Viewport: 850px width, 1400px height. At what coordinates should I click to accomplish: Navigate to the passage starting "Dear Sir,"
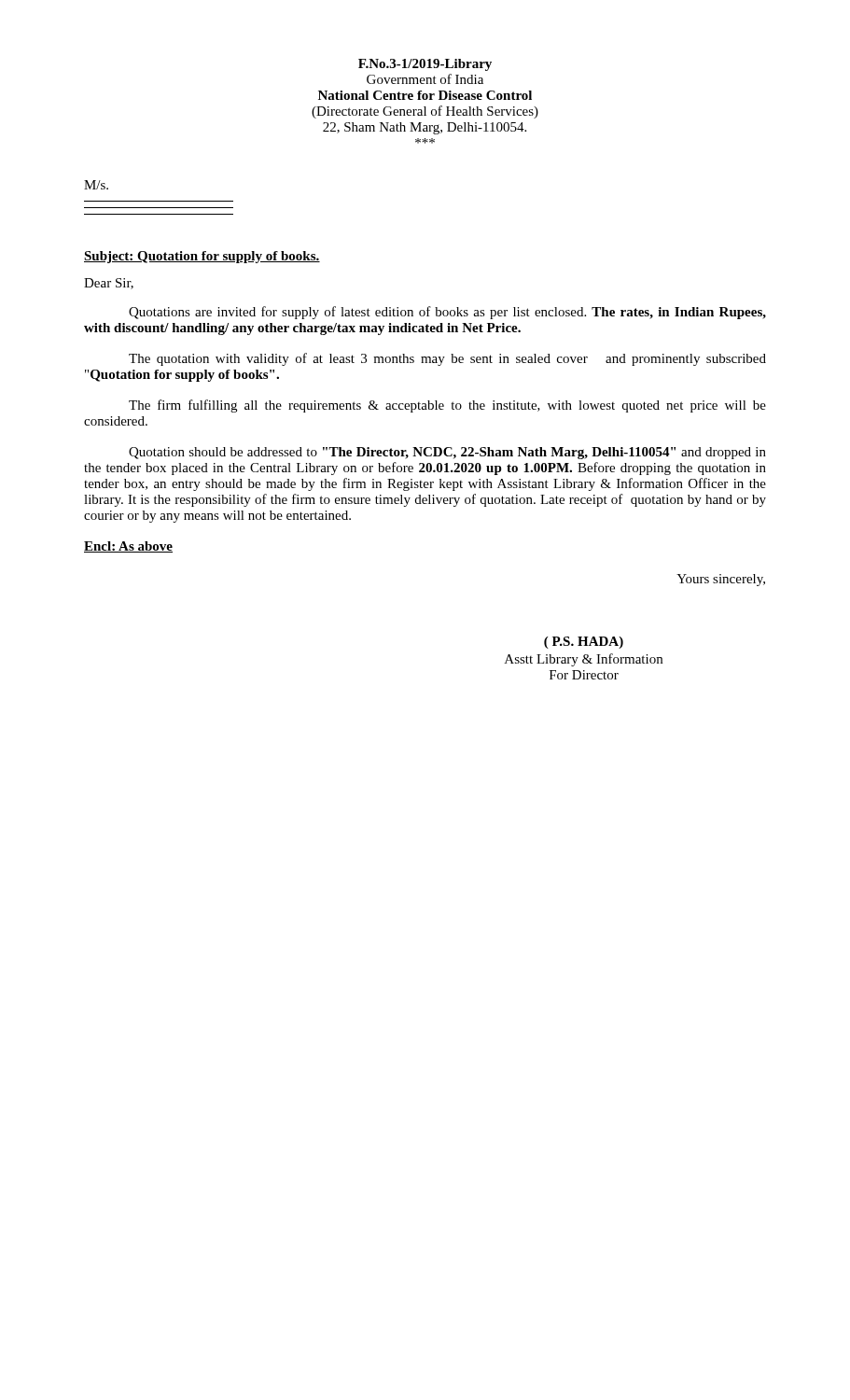(109, 283)
